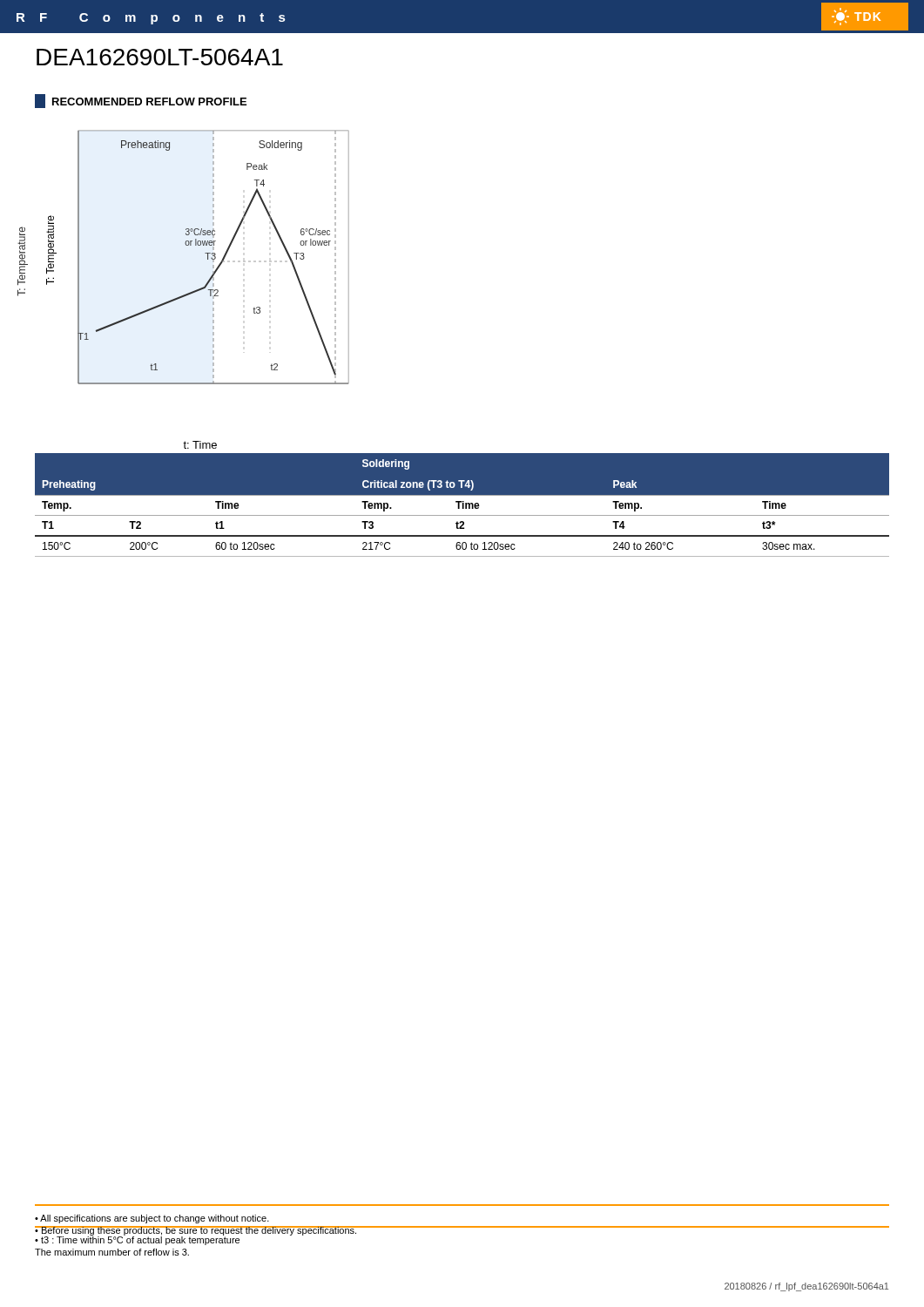Find the engineering diagram
Viewport: 924px width, 1307px height.
coord(200,288)
